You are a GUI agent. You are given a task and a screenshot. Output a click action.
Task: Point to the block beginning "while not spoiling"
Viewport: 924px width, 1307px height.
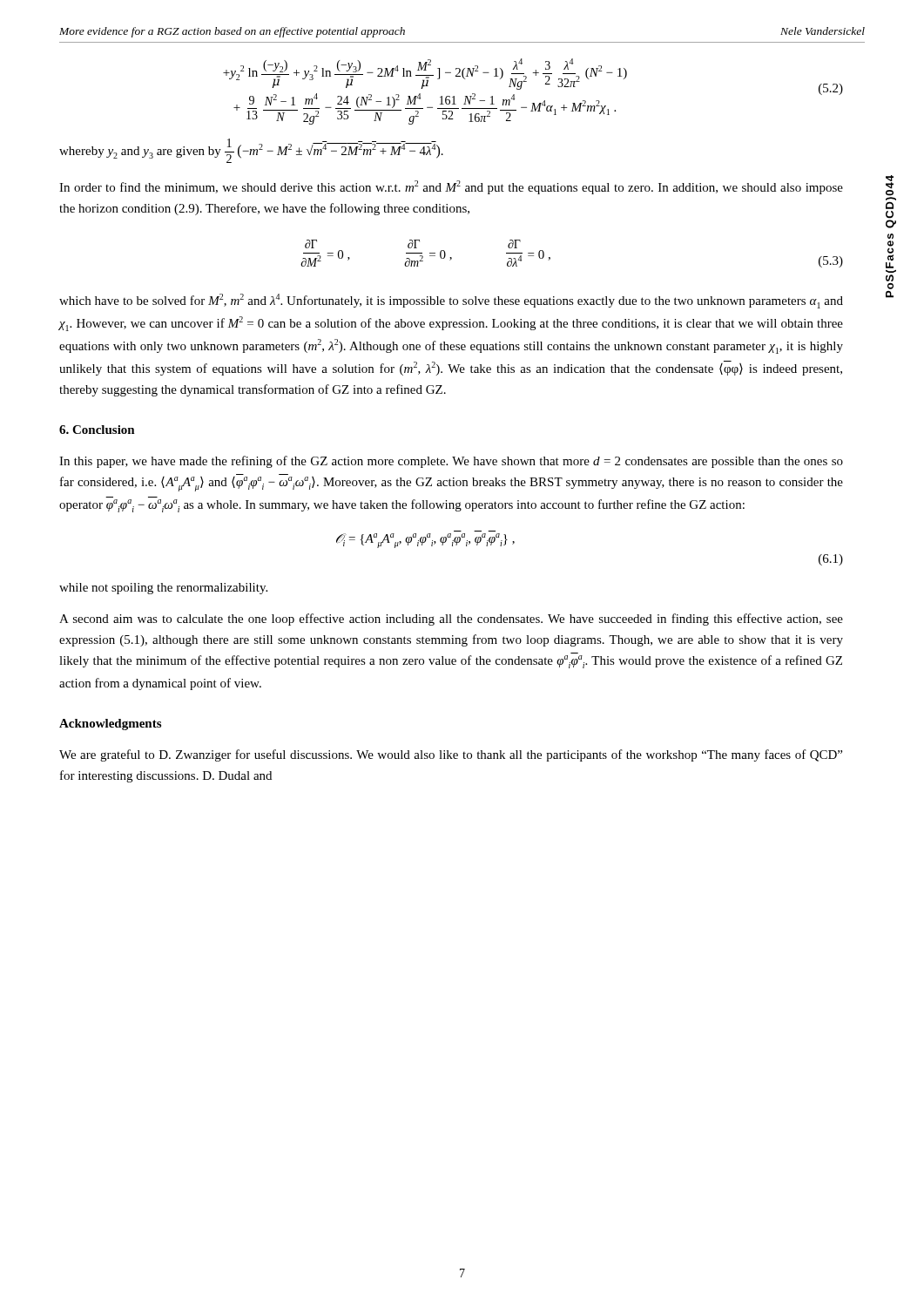pos(163,589)
